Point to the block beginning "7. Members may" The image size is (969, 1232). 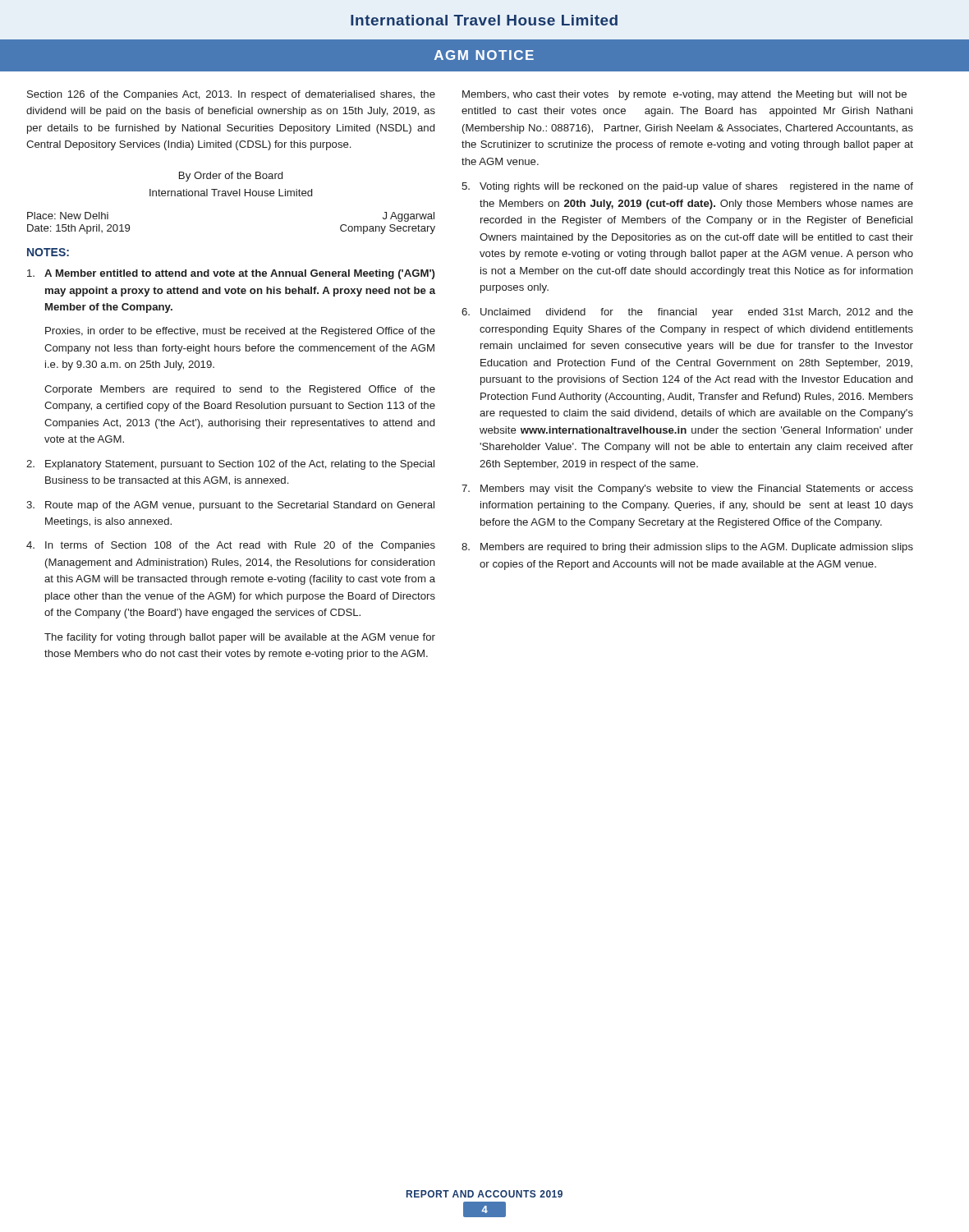coord(687,506)
